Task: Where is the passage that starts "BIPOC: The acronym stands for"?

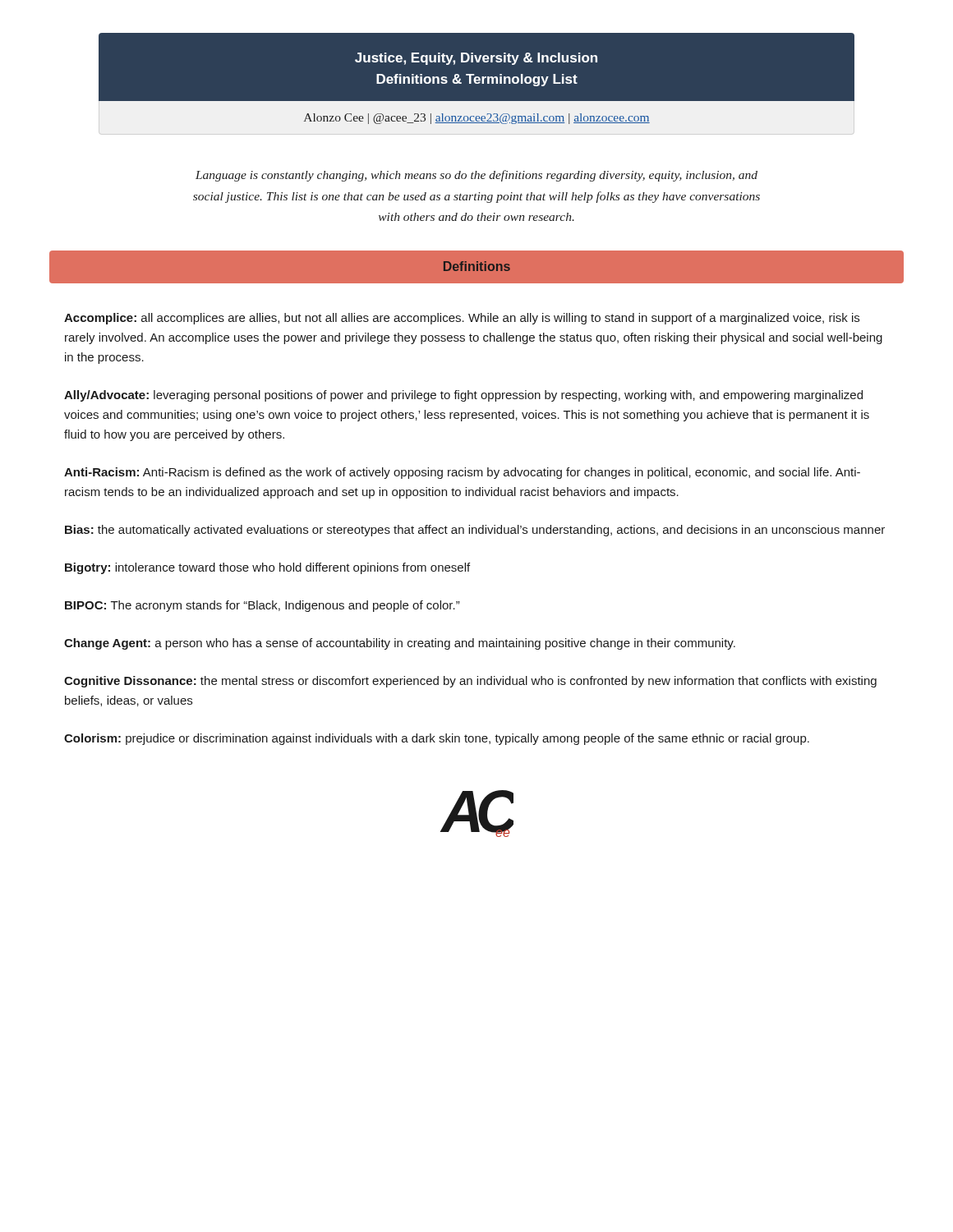Action: click(262, 605)
